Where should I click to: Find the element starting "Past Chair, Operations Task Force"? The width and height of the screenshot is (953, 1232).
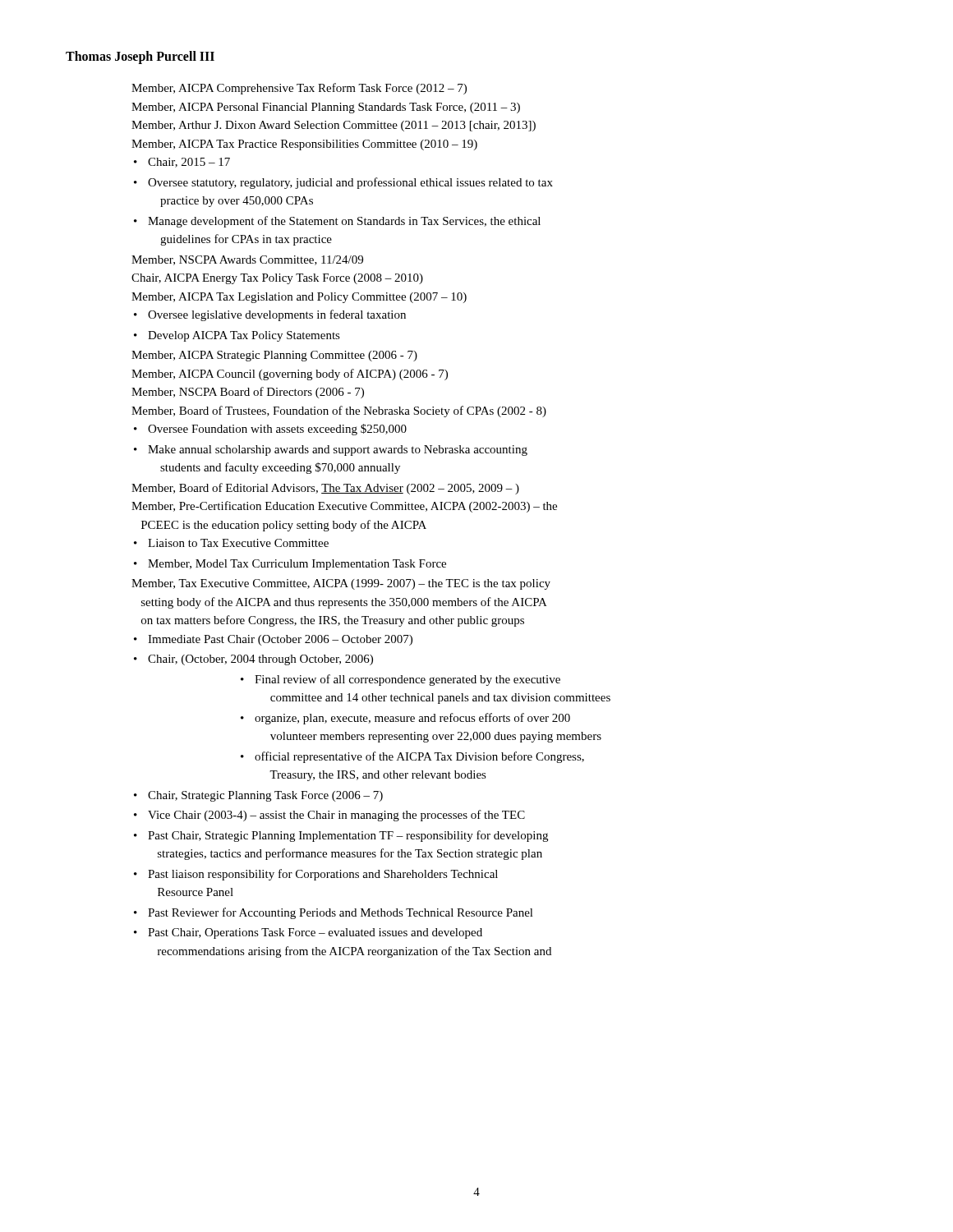click(350, 941)
